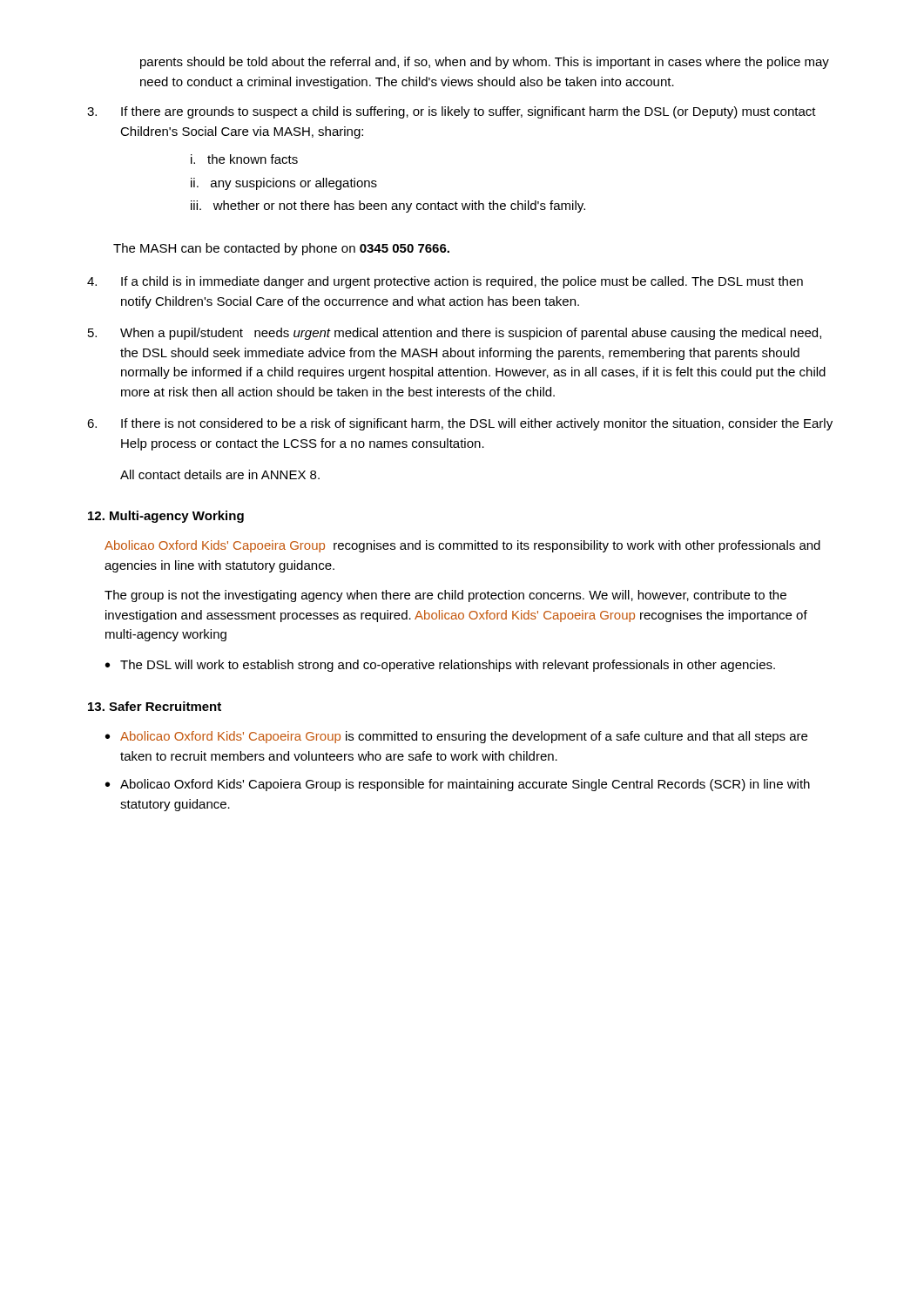This screenshot has width=924, height=1307.
Task: Find the passage starting "All contact details are in"
Action: pos(220,474)
